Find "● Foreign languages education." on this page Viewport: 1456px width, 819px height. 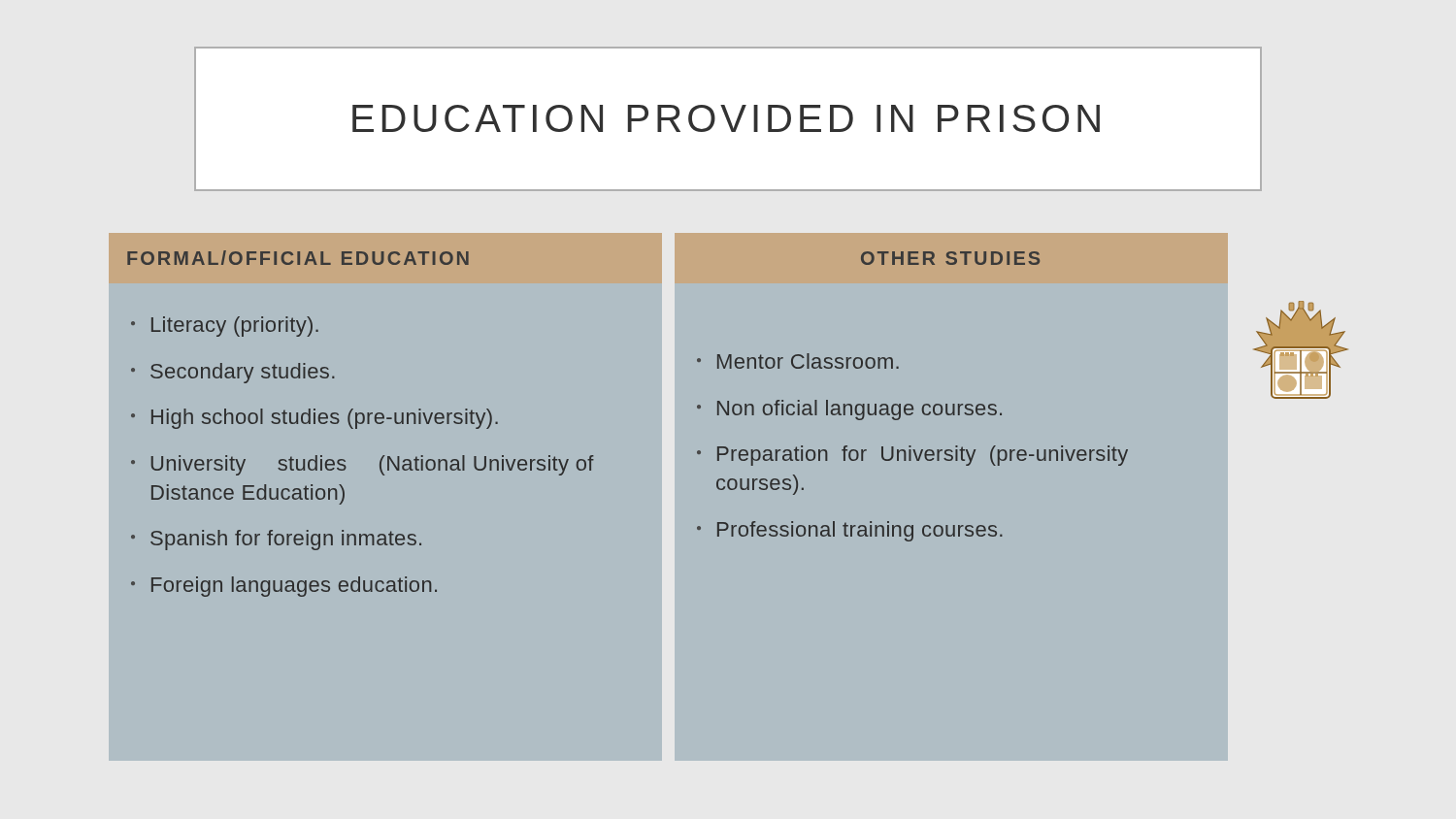pyautogui.click(x=285, y=585)
